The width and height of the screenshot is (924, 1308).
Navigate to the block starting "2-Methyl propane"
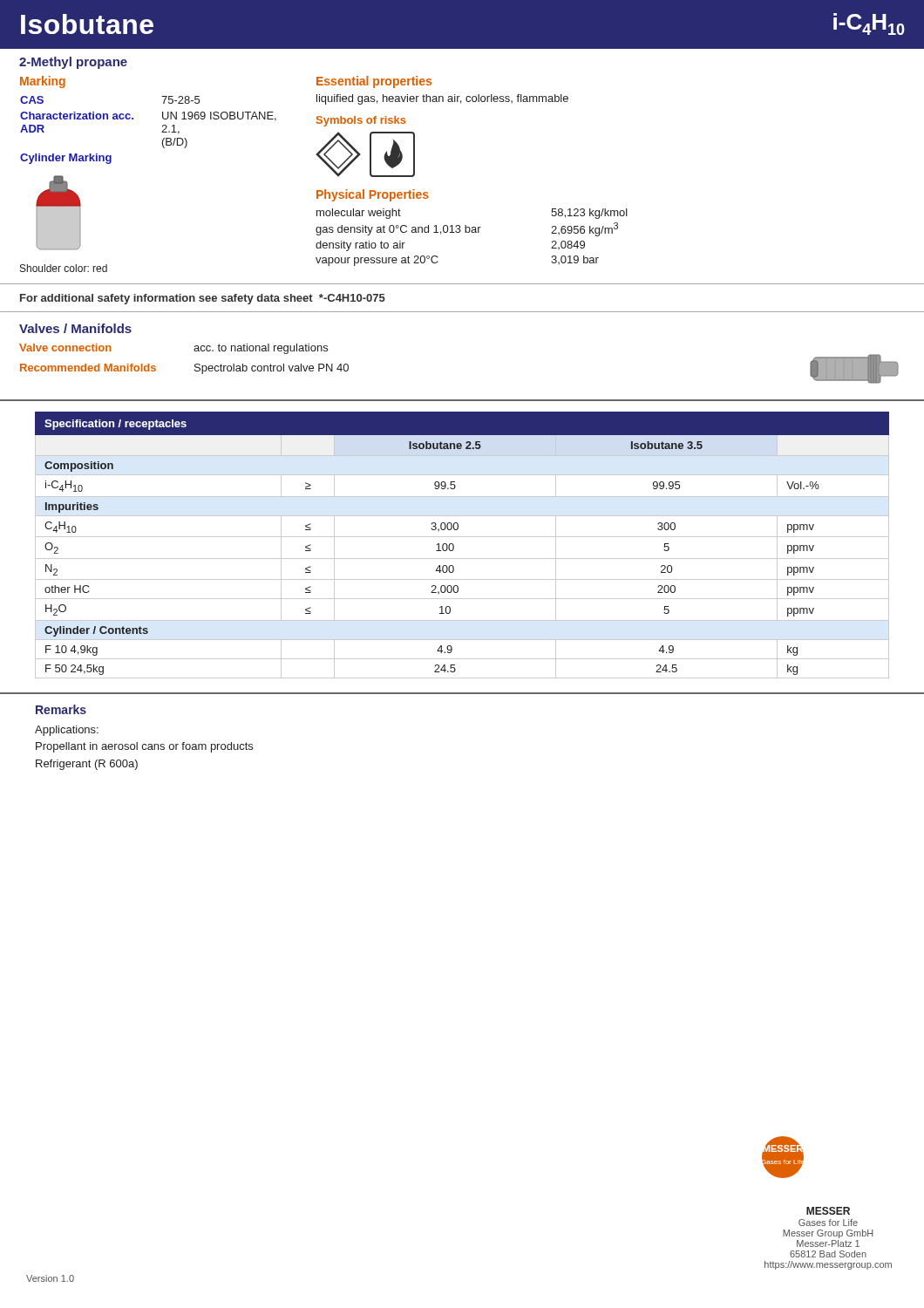click(x=73, y=61)
